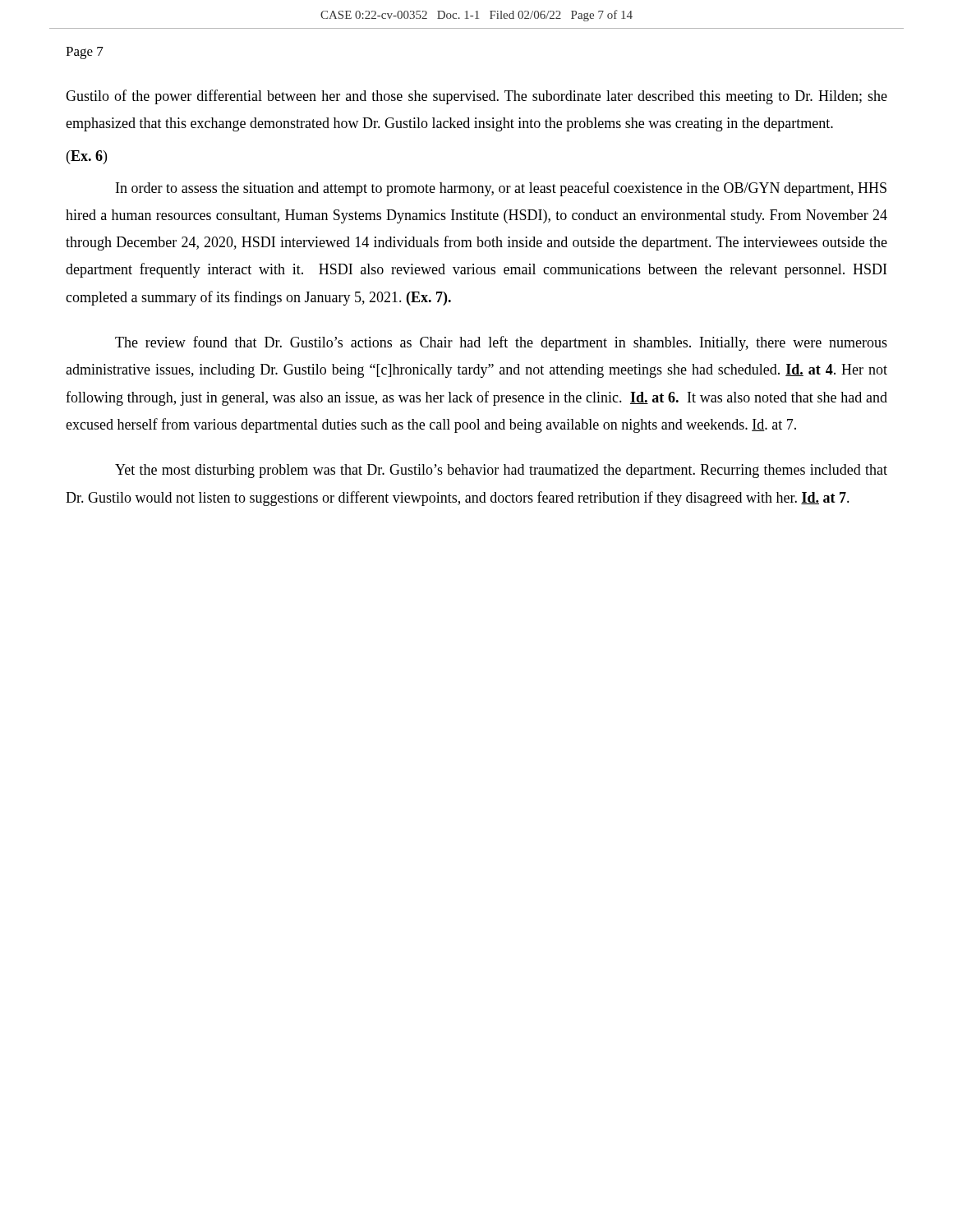The height and width of the screenshot is (1232, 953).
Task: Find the text block starting "The review found"
Action: tap(476, 384)
